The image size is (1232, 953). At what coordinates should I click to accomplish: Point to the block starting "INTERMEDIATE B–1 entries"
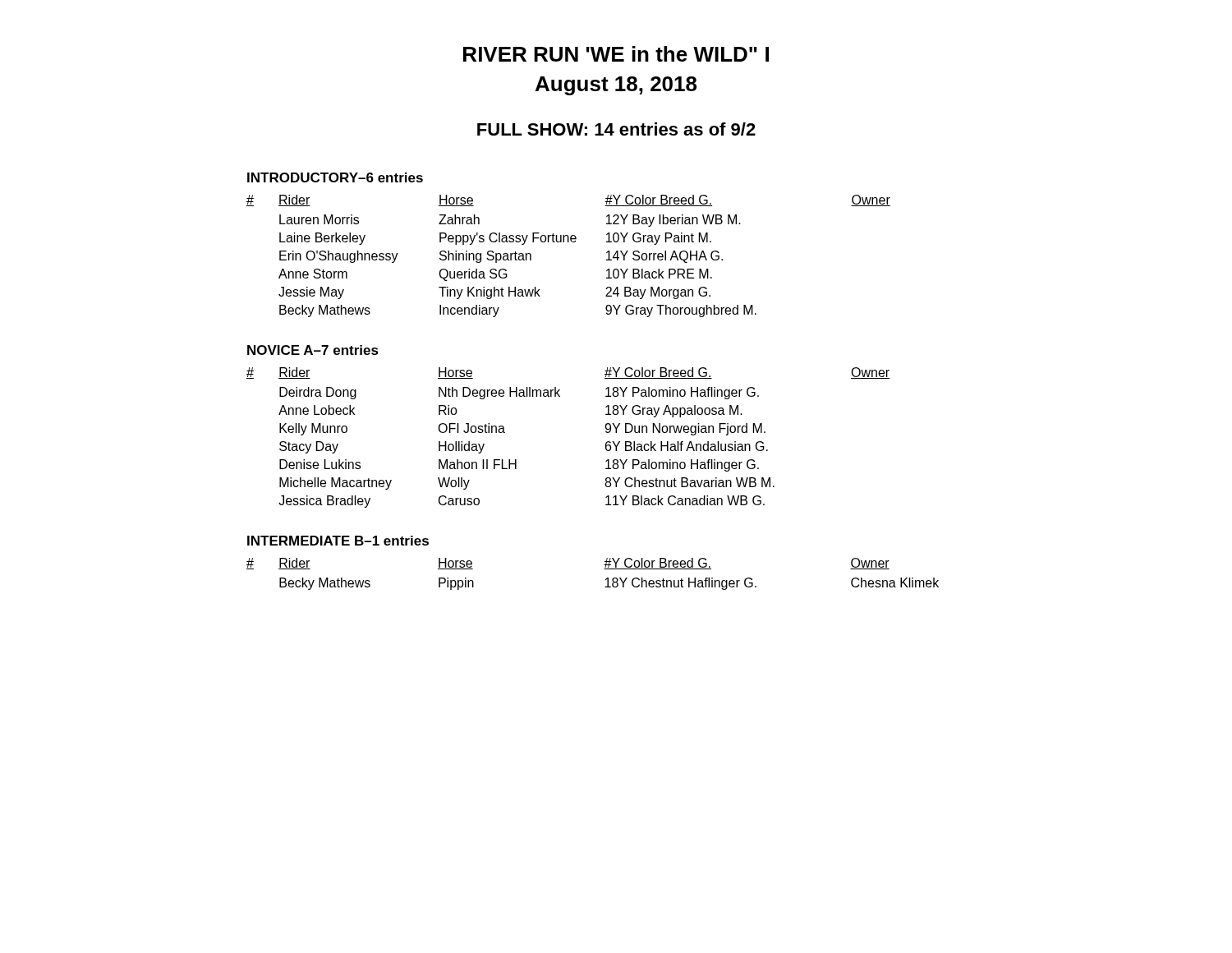click(x=338, y=541)
